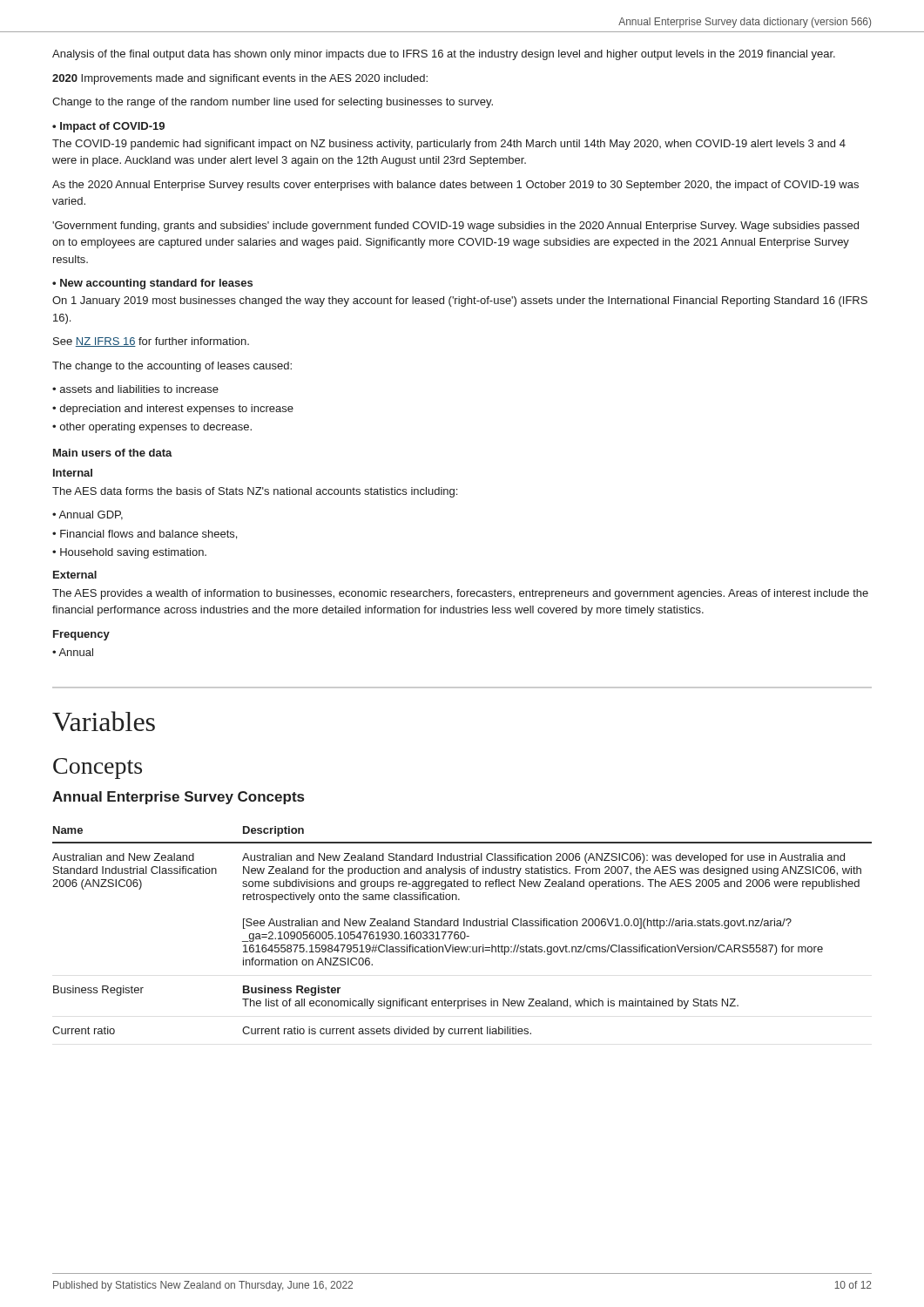Viewport: 924px width, 1307px height.
Task: Locate the element starting "The COVID-19 pandemic had significant"
Action: (x=462, y=152)
